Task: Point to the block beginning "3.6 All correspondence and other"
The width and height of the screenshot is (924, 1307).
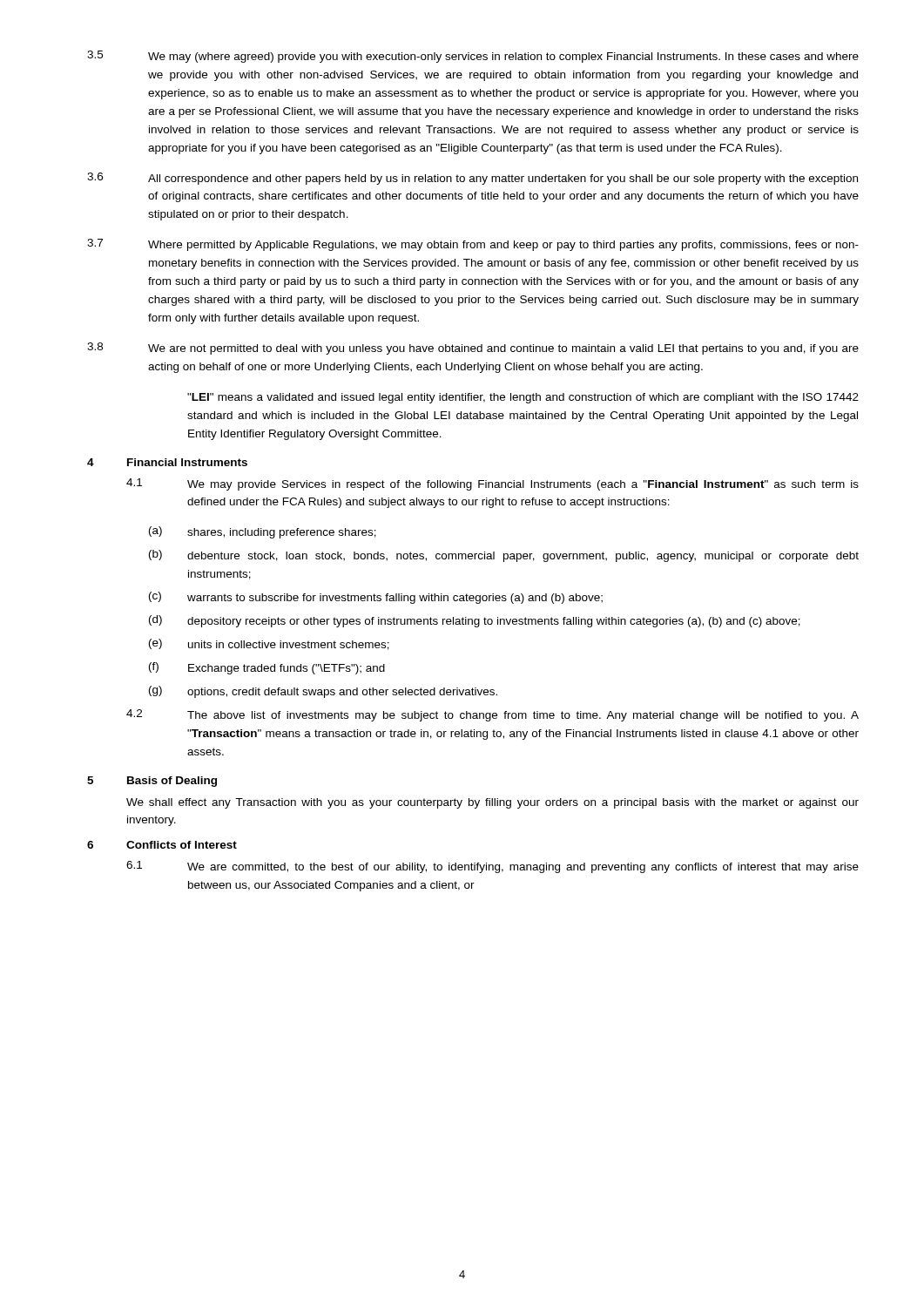Action: coord(473,197)
